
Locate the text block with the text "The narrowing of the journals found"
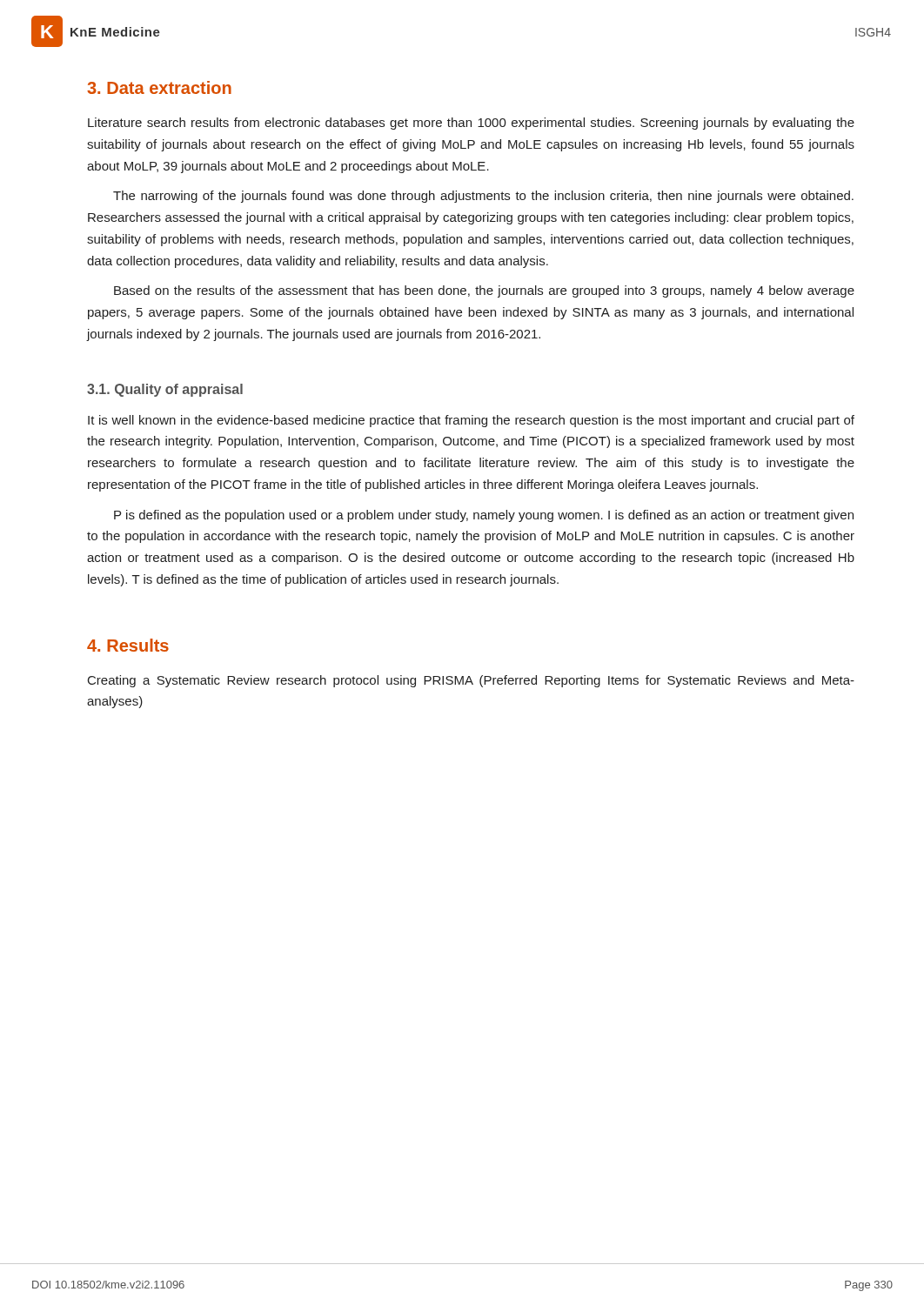[471, 228]
